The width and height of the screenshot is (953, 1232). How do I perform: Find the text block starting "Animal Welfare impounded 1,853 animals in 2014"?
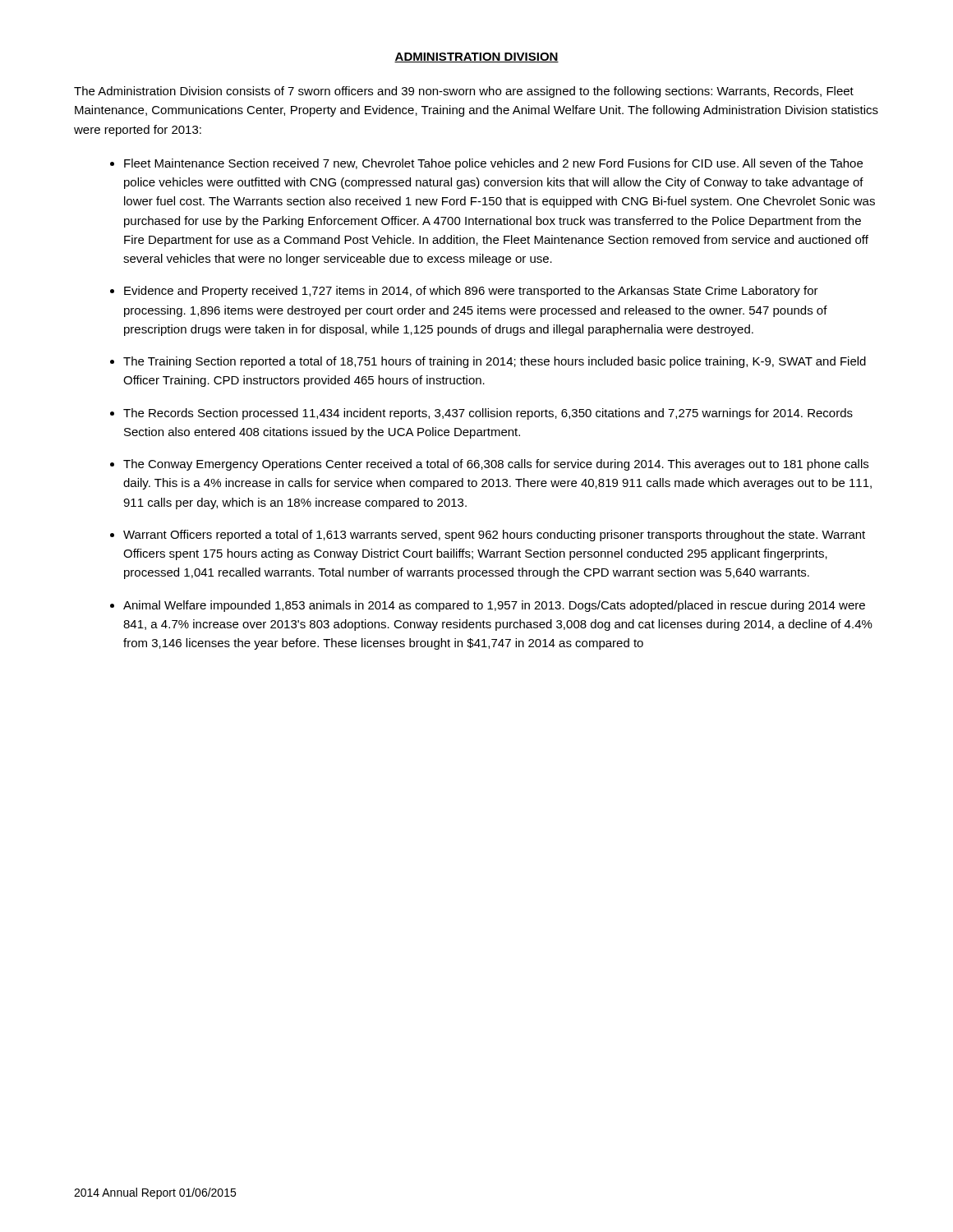(498, 624)
